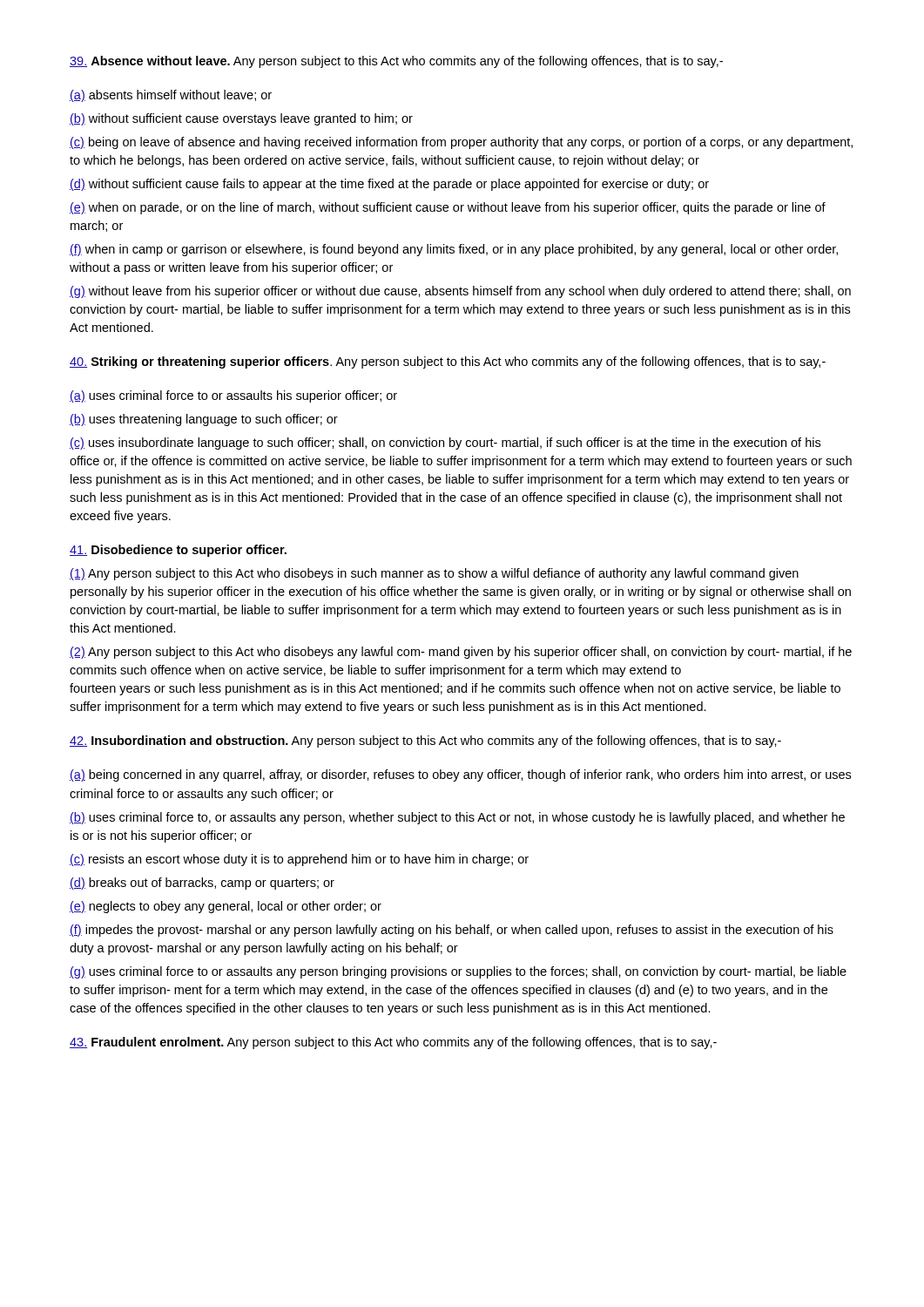This screenshot has height=1307, width=924.
Task: Locate the text block that says "Fraudulent enrolment. Any person subject"
Action: coord(462,1042)
